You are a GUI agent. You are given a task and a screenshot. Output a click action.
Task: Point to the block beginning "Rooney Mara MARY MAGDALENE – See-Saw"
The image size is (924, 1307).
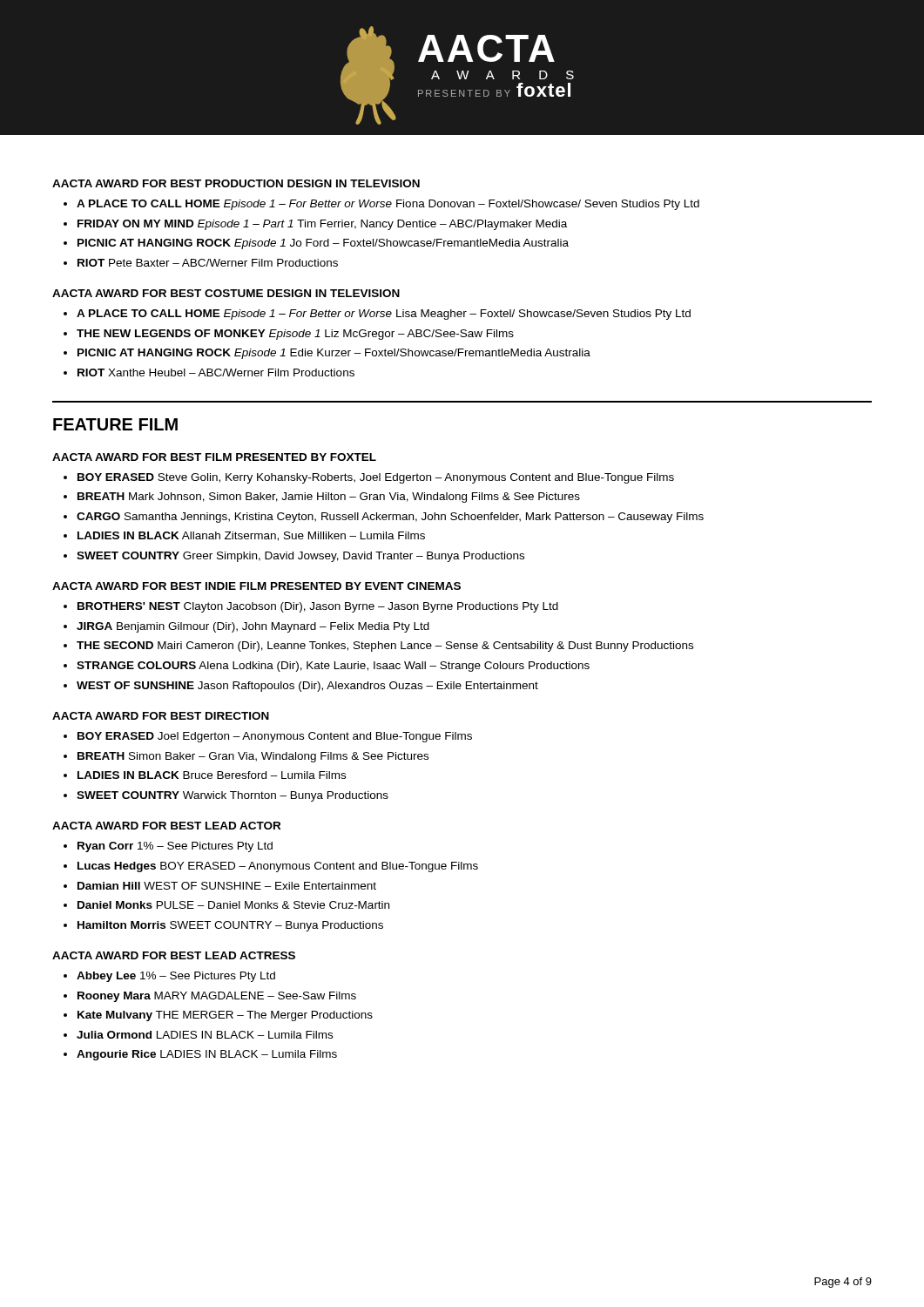pos(217,995)
